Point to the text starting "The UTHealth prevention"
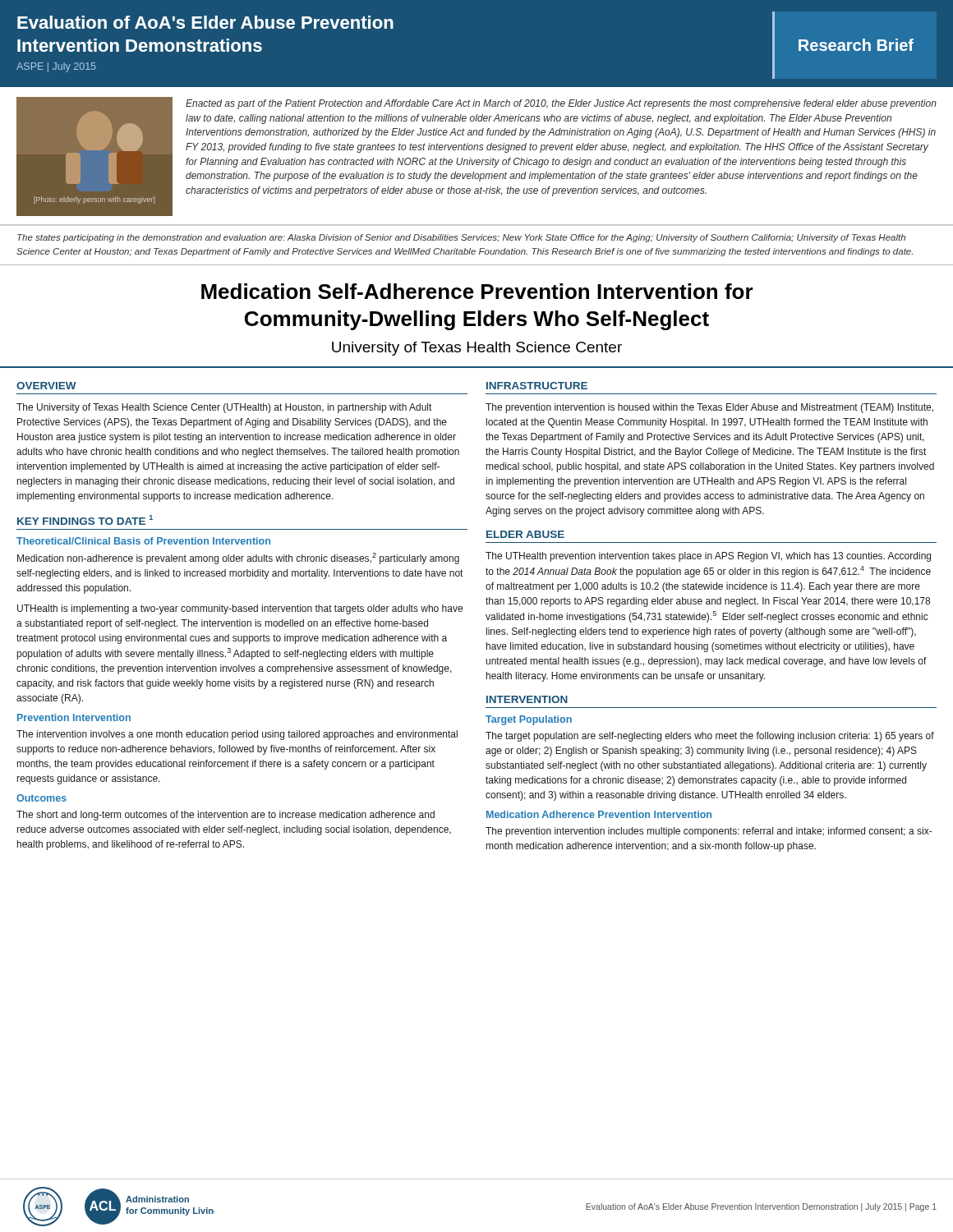Viewport: 953px width, 1232px height. 709,616
